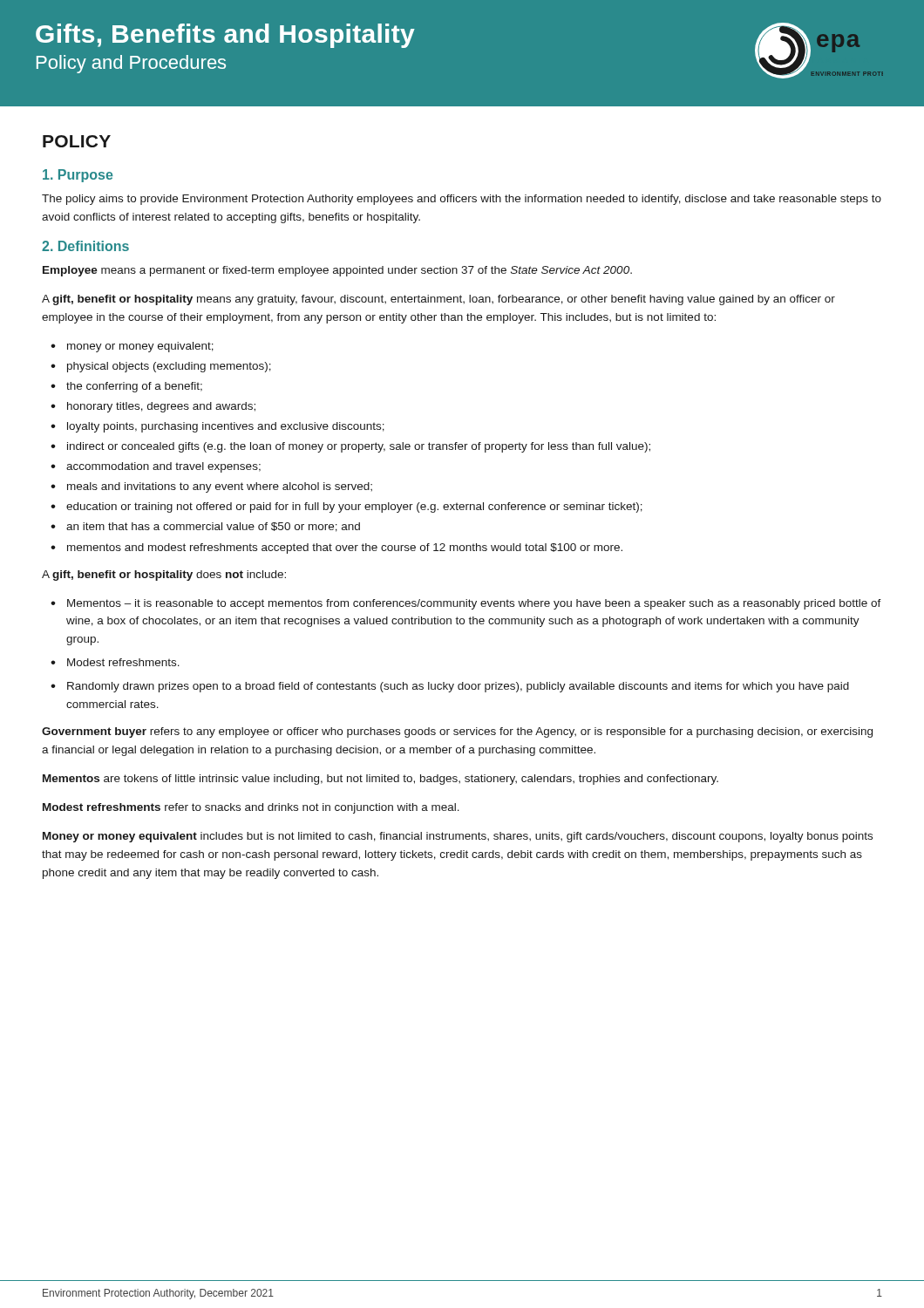This screenshot has width=924, height=1308.
Task: Click on the text block with the text "Mementos are tokens of little"
Action: pos(380,778)
